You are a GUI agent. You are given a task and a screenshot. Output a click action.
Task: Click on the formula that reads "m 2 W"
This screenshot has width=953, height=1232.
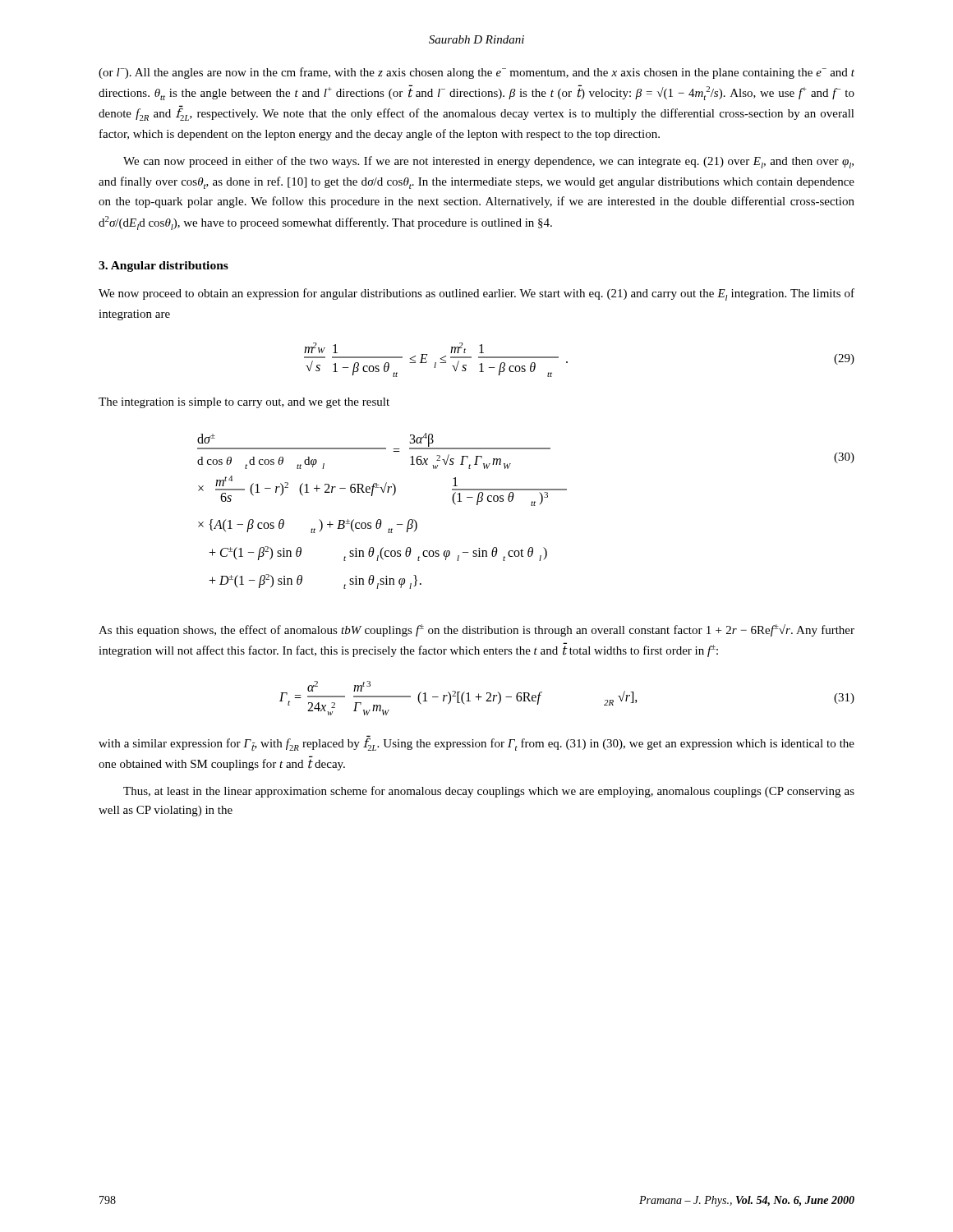(x=476, y=358)
